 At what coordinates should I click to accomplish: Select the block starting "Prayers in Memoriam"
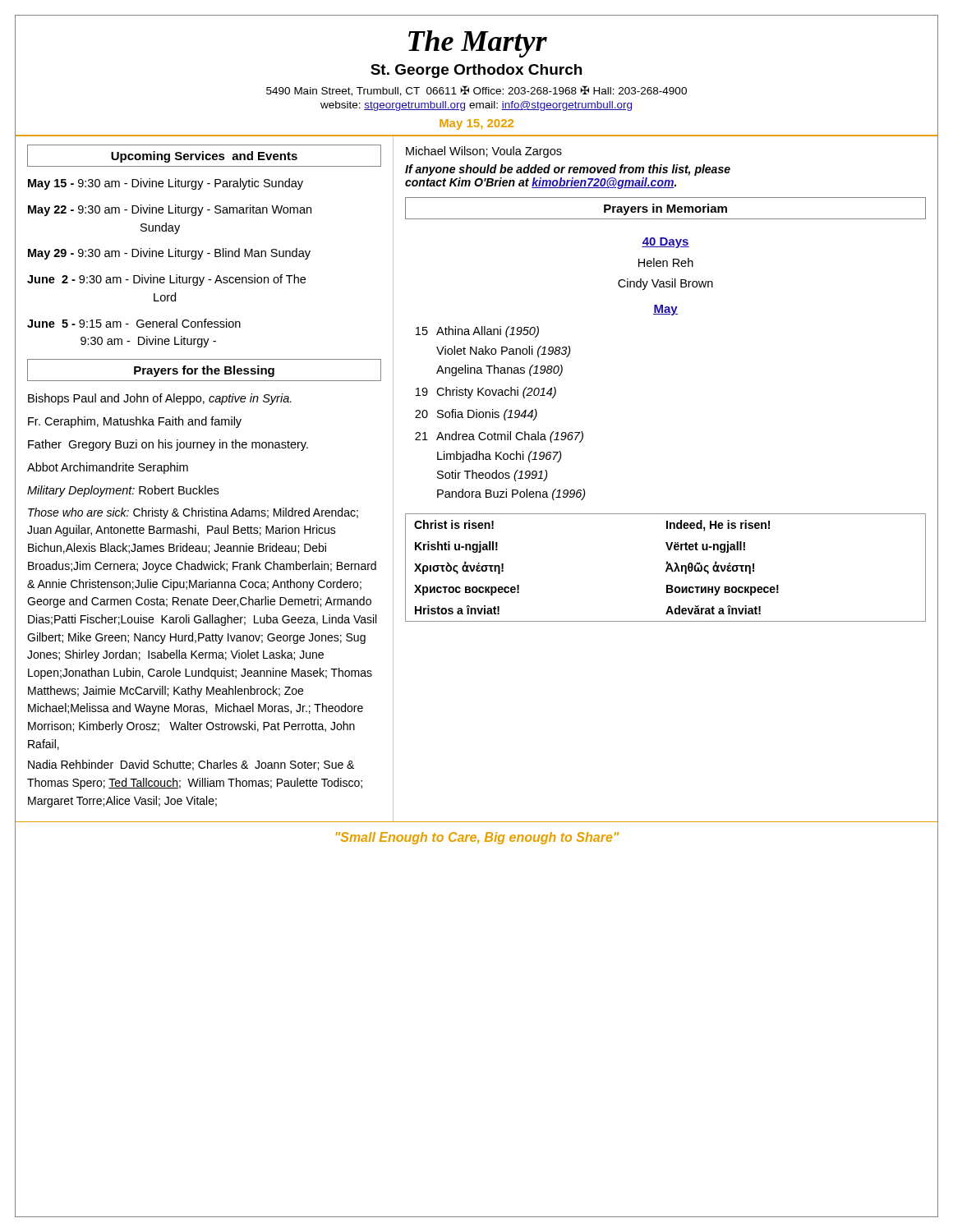pos(665,208)
